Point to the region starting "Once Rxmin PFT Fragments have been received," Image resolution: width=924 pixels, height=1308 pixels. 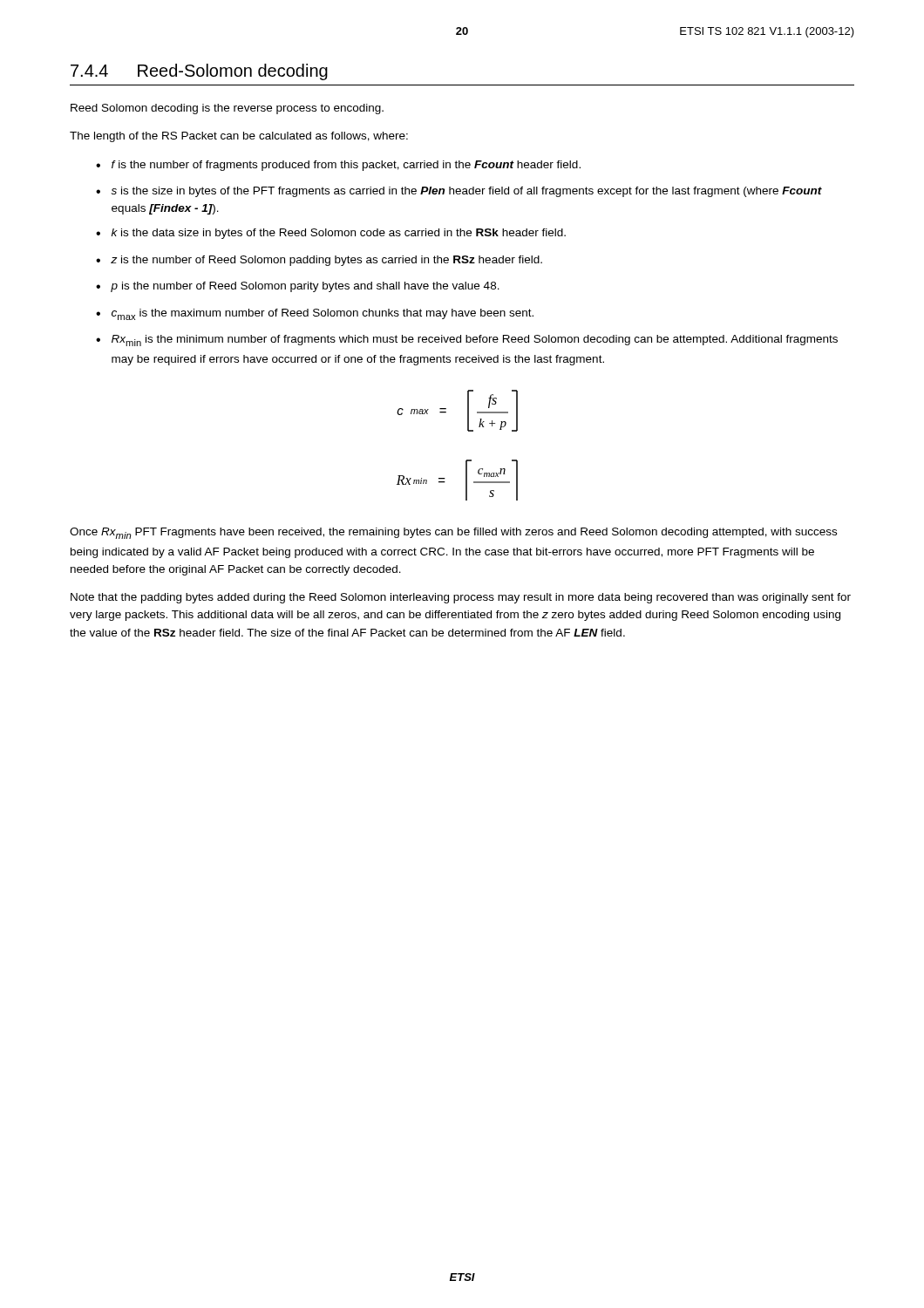(462, 551)
